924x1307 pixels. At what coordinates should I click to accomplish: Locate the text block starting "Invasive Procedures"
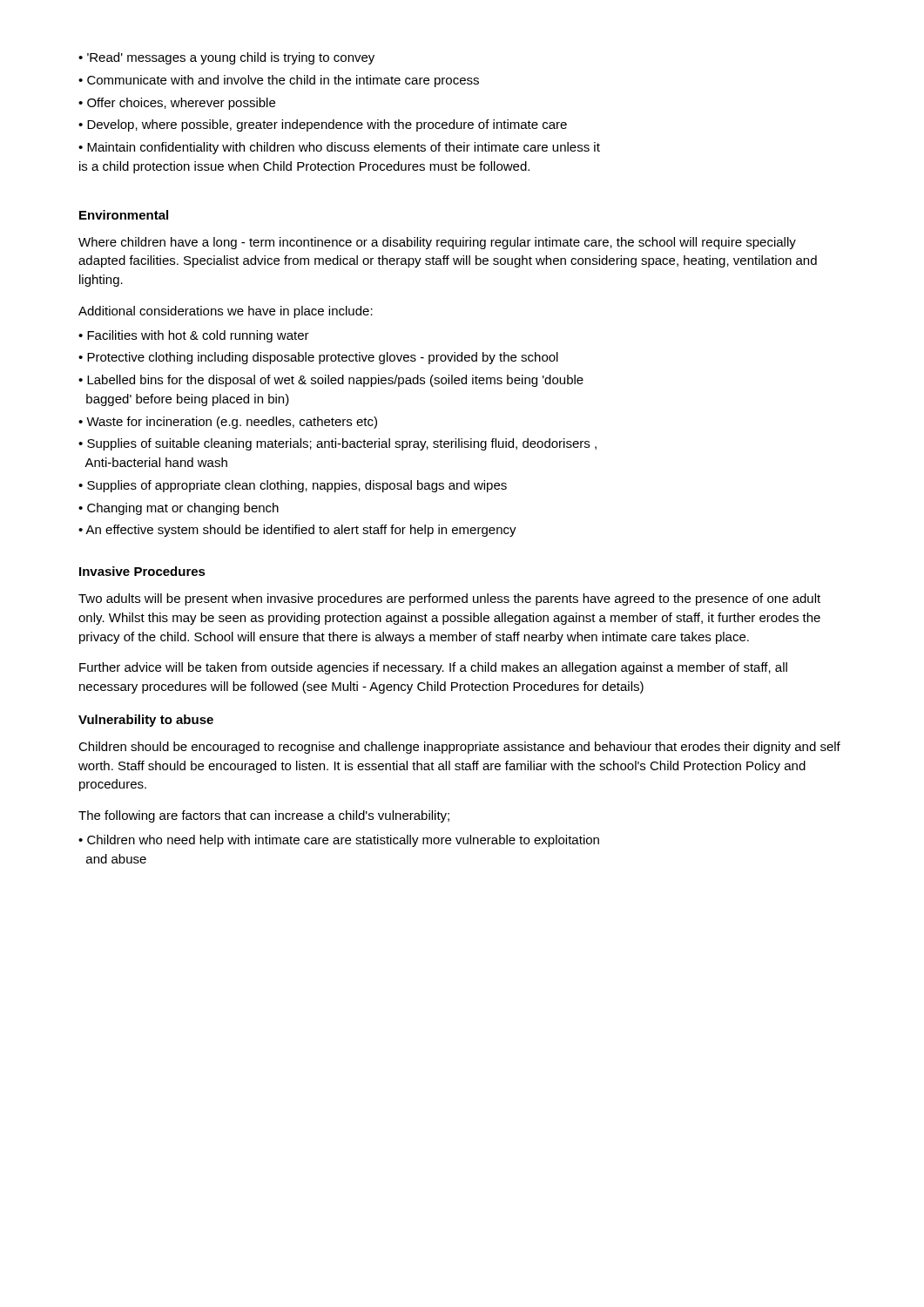(x=142, y=571)
